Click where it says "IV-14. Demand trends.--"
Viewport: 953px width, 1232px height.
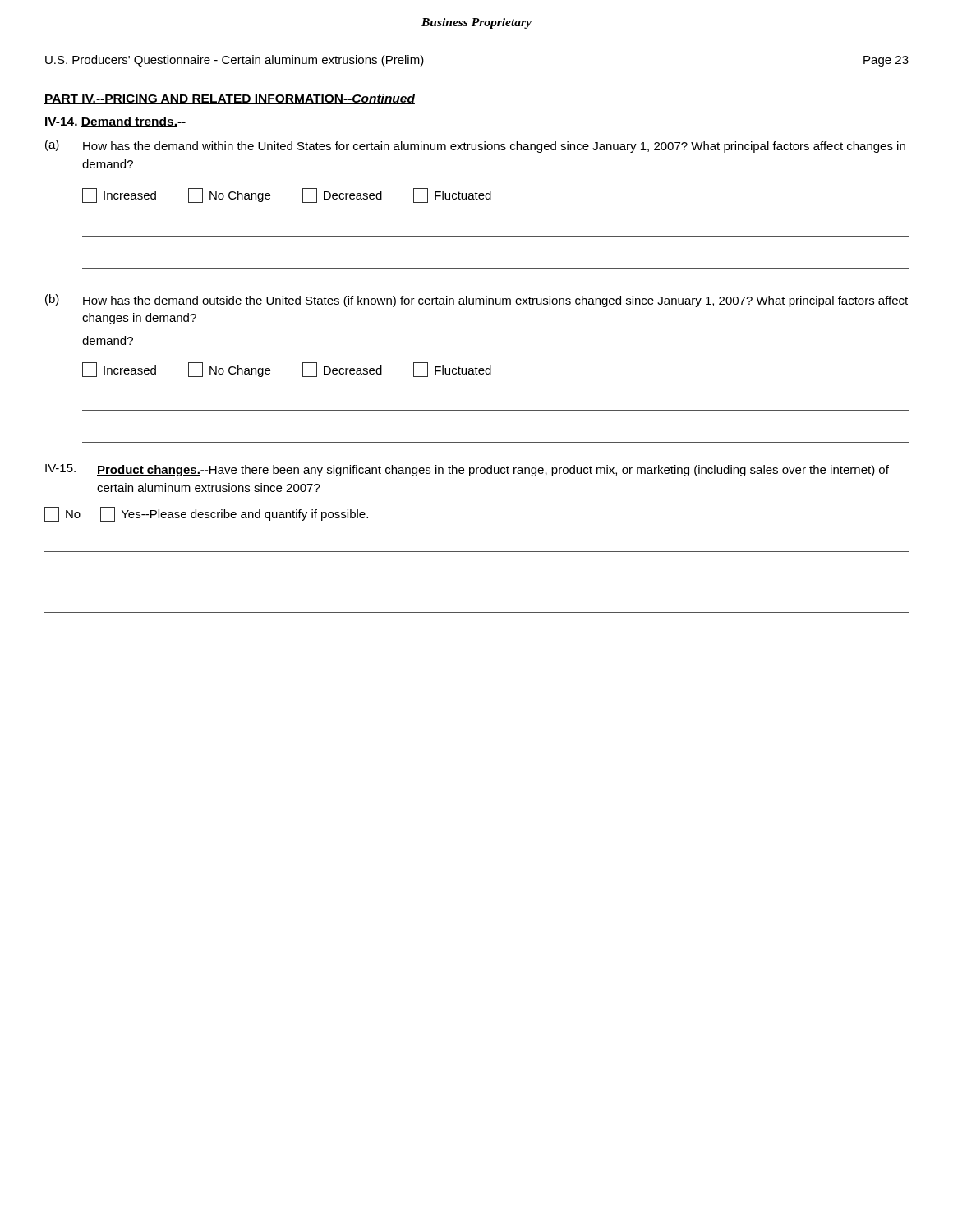click(115, 121)
